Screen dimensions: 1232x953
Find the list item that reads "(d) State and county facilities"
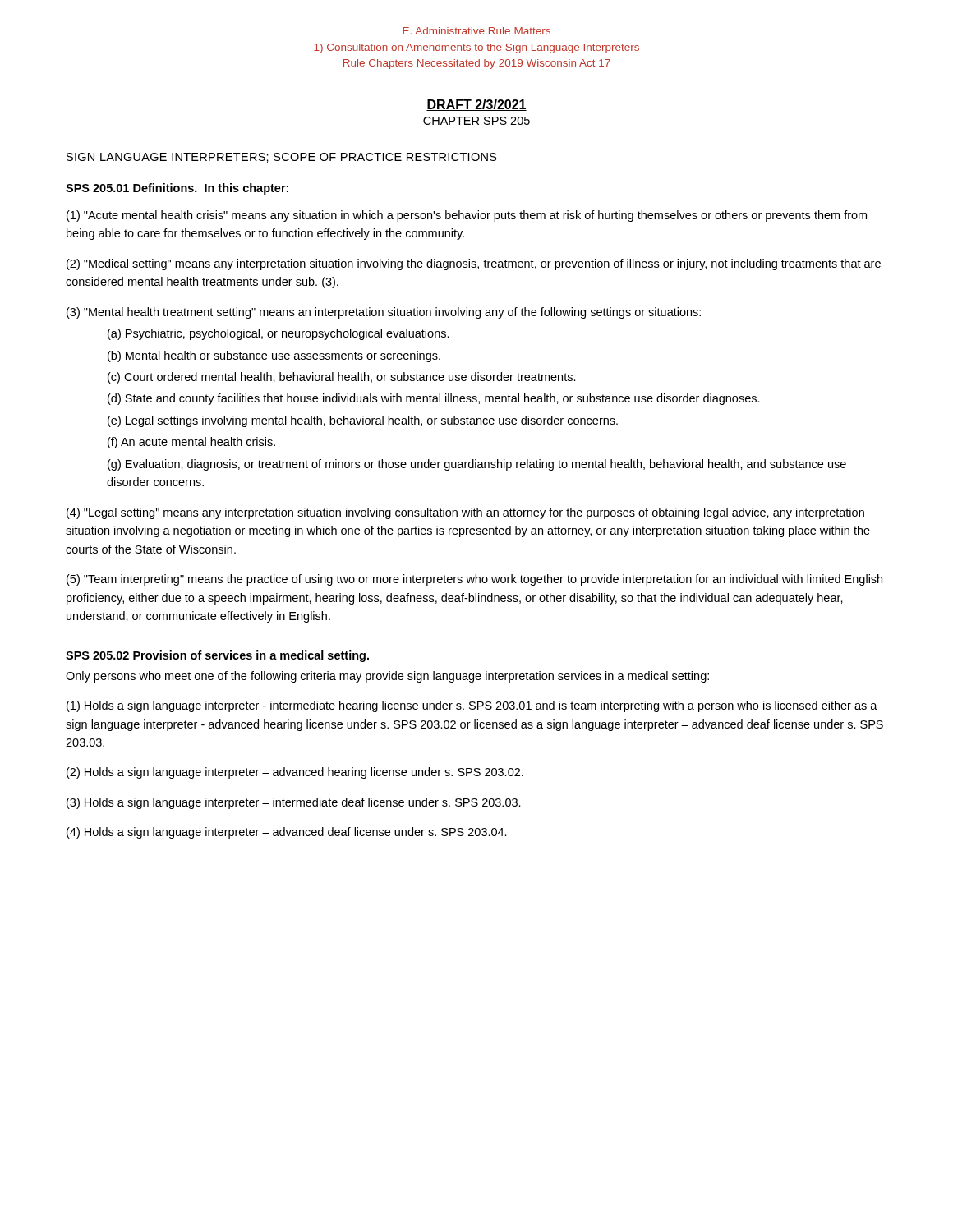tap(476, 399)
